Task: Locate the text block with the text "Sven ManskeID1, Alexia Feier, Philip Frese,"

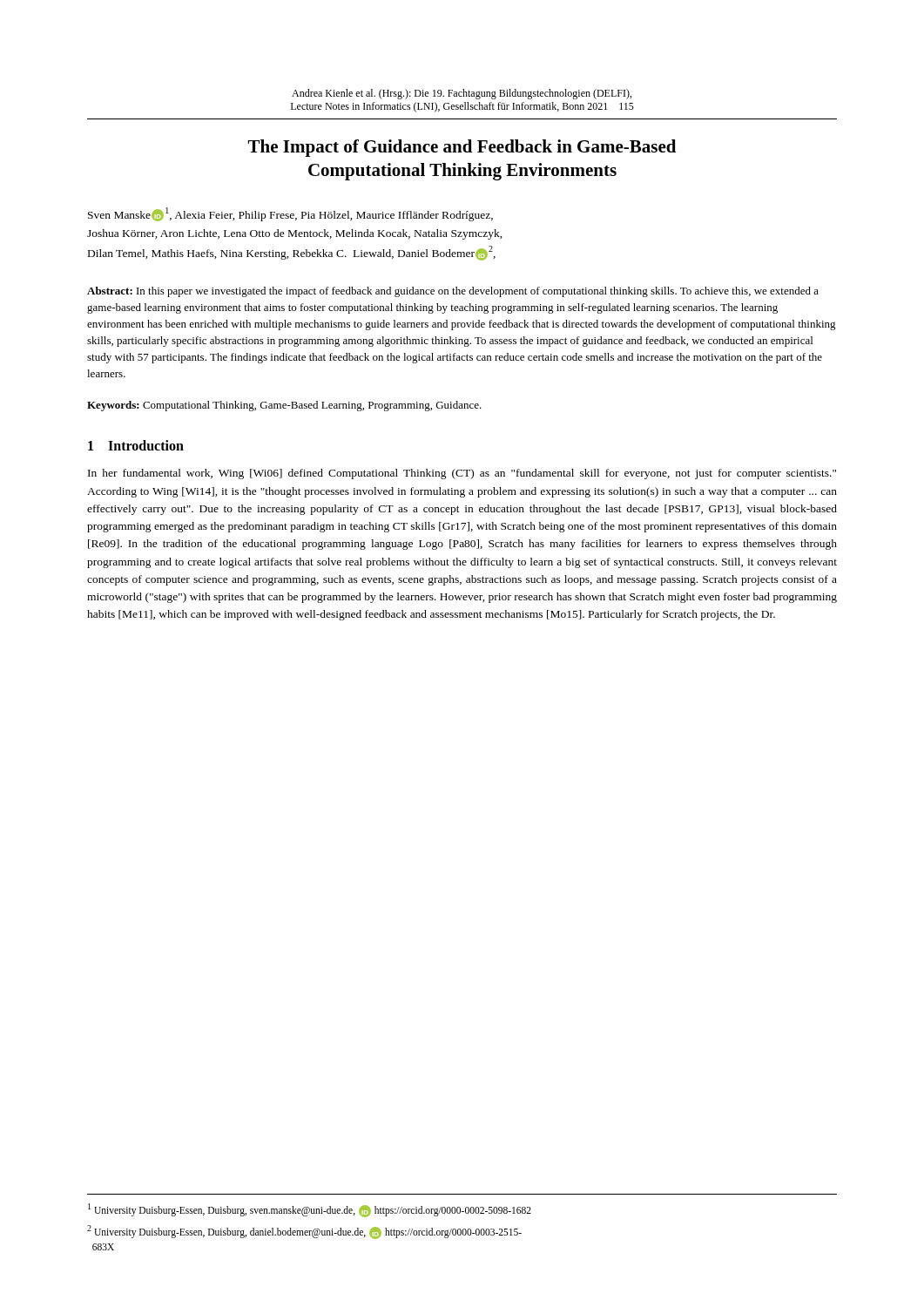Action: click(x=295, y=233)
